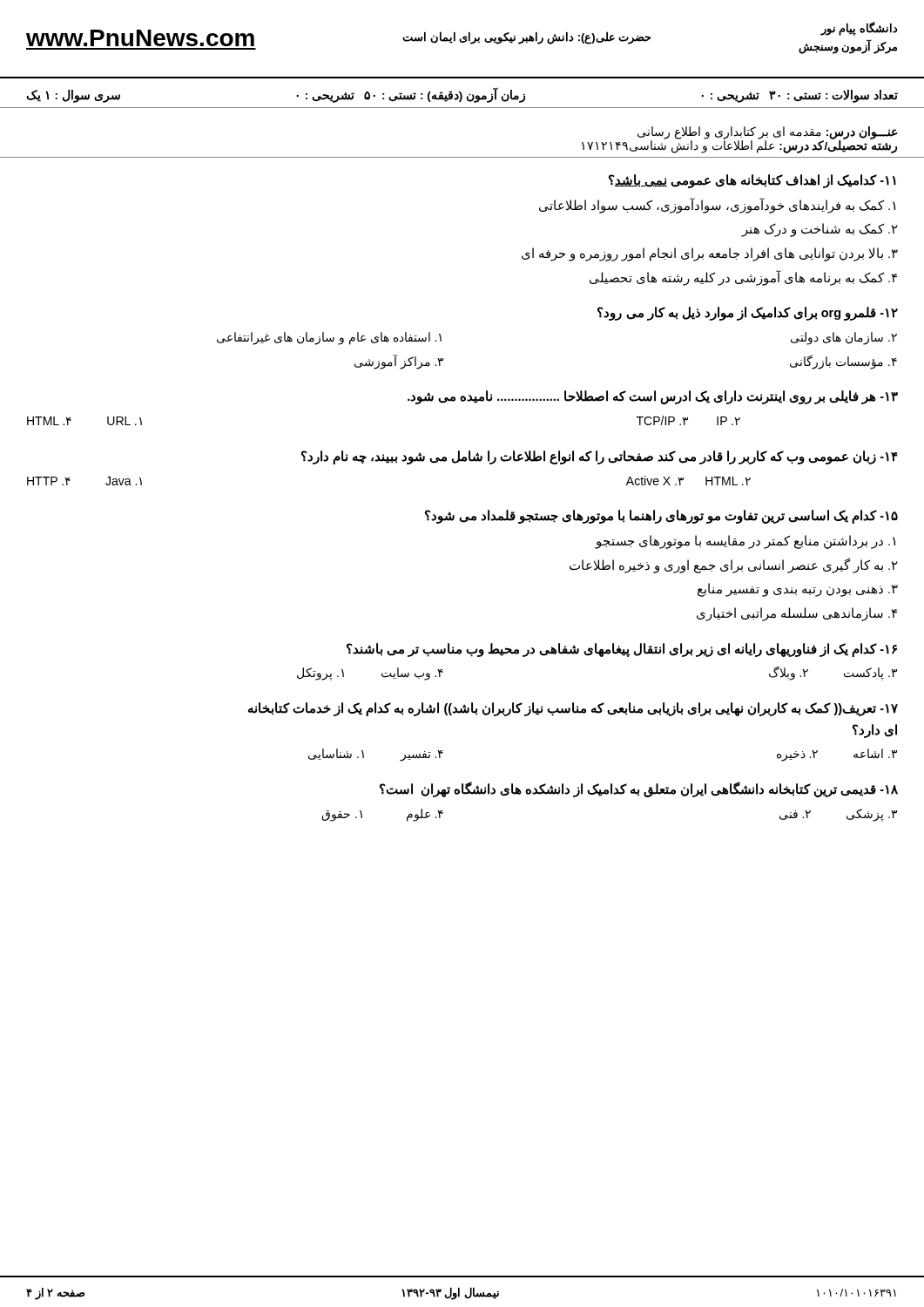Click on the text starting "۱۱- کدامیک از اهداف کتابخانه های عمومی"

point(752,181)
